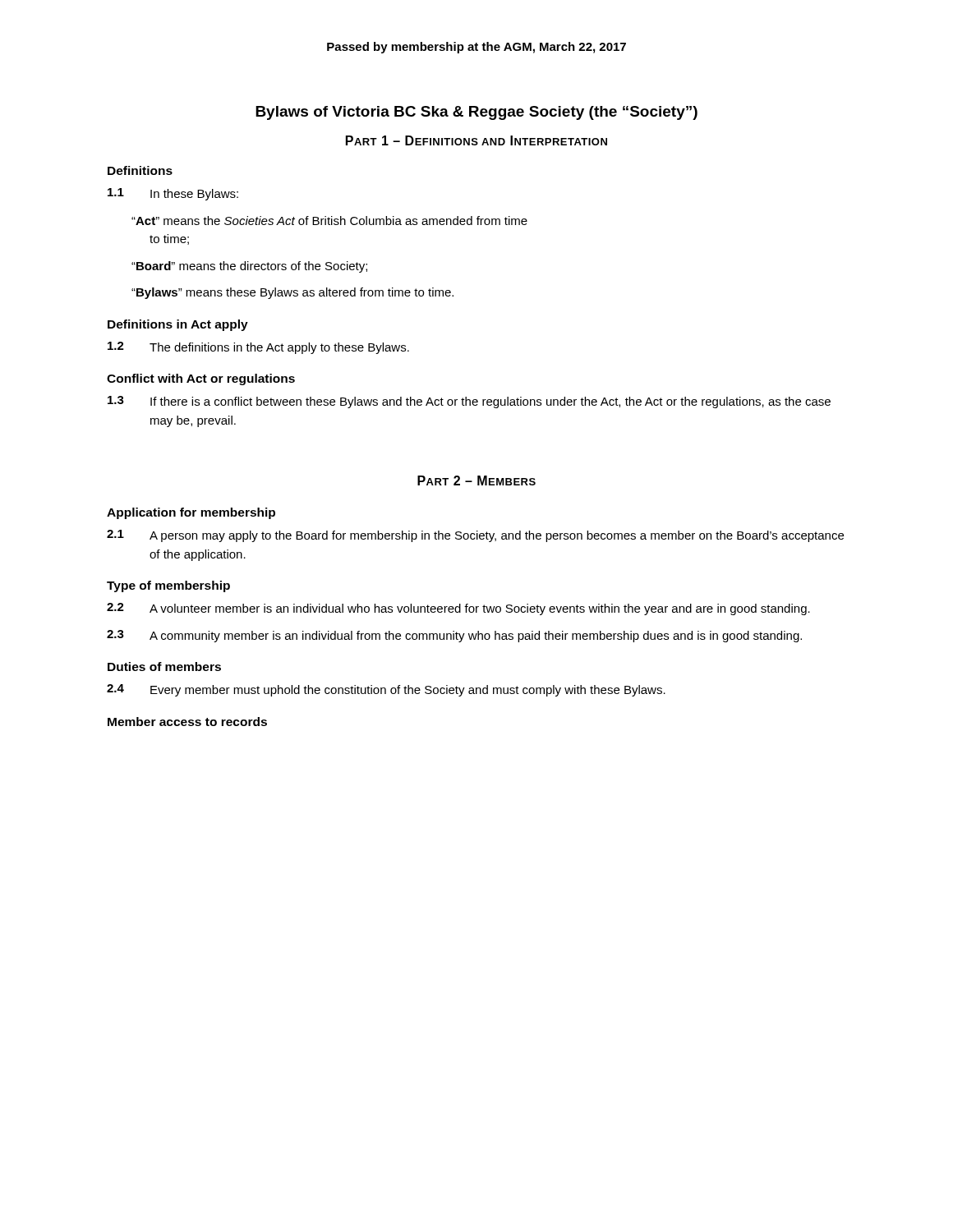Select the text block starting "Duties of members"
953x1232 pixels.
(x=164, y=667)
